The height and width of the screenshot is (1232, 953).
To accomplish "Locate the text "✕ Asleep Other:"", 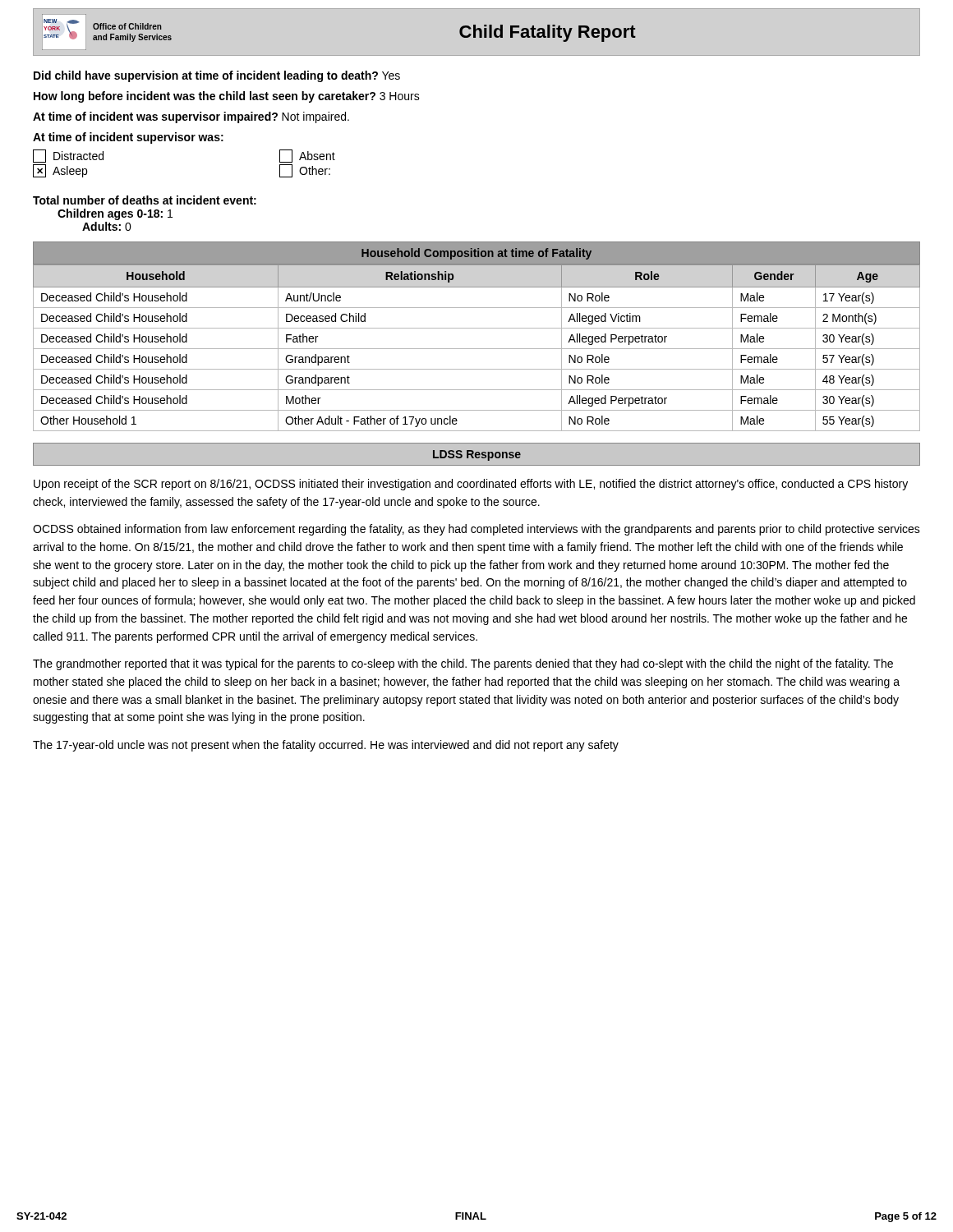I will tap(63, 171).
